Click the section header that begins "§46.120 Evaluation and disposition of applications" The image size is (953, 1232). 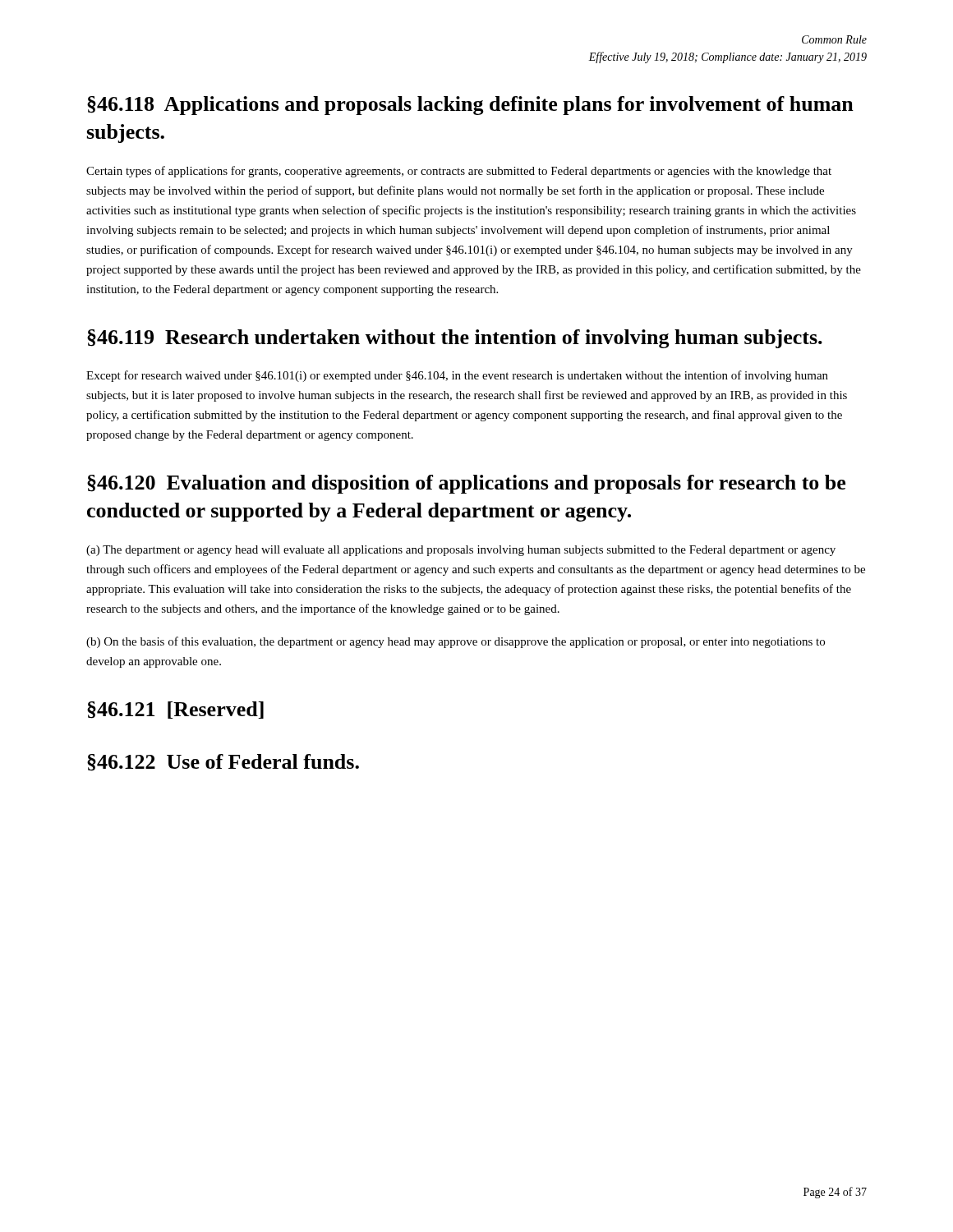(466, 497)
